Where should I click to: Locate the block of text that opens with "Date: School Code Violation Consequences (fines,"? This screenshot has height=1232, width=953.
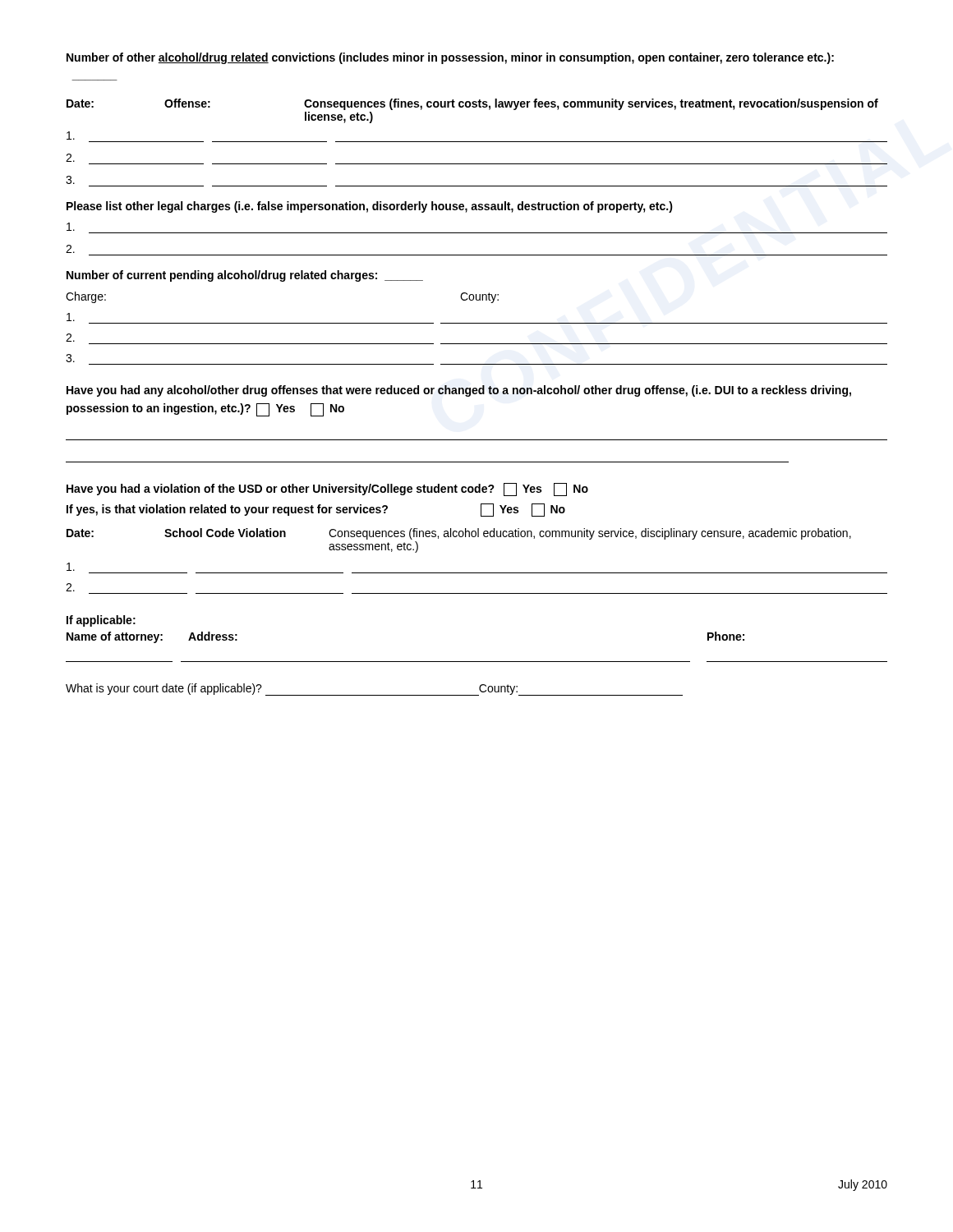pos(476,540)
